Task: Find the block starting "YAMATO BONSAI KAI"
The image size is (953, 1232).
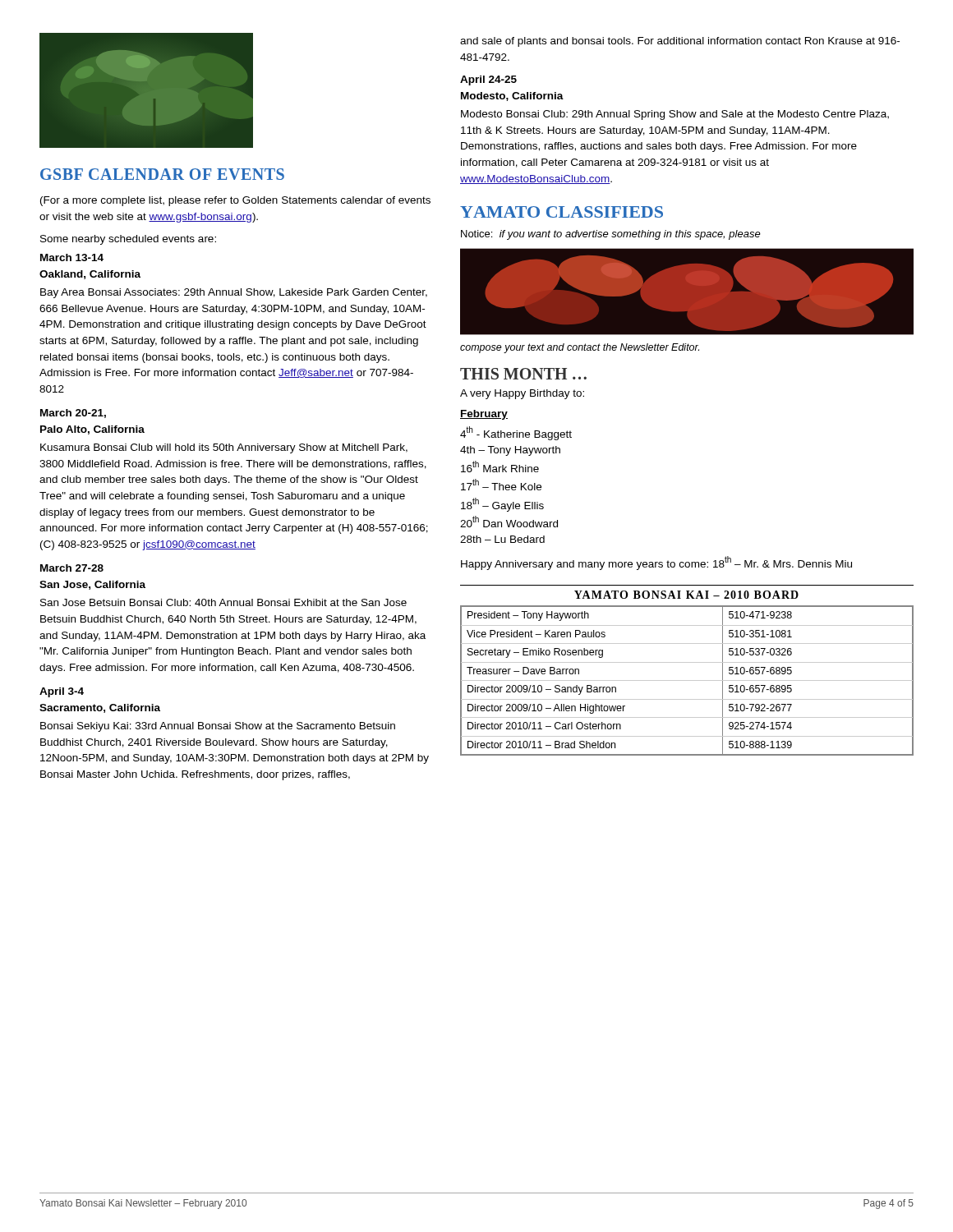Action: [x=687, y=595]
